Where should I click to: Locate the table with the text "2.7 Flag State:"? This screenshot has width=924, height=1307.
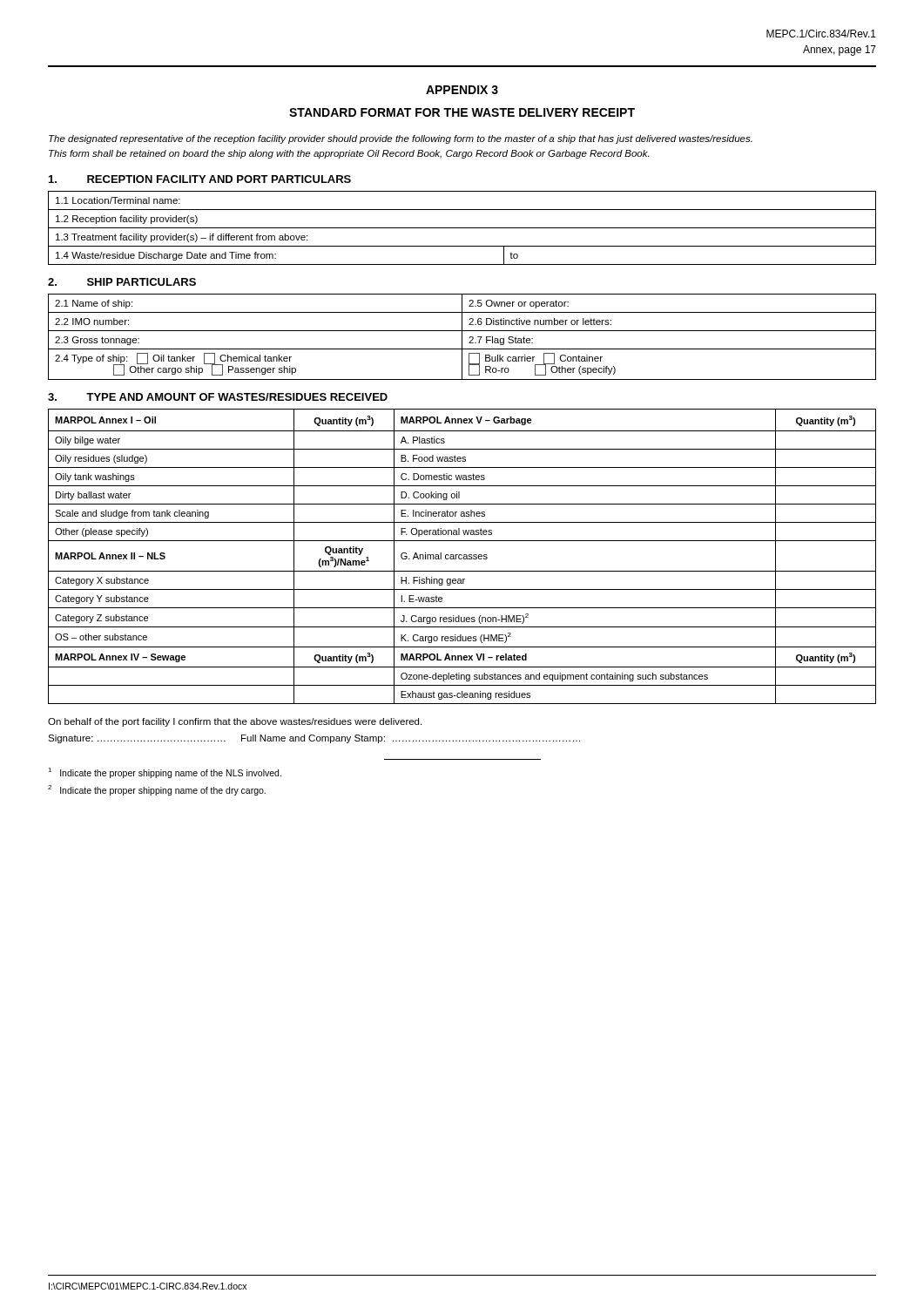(462, 337)
